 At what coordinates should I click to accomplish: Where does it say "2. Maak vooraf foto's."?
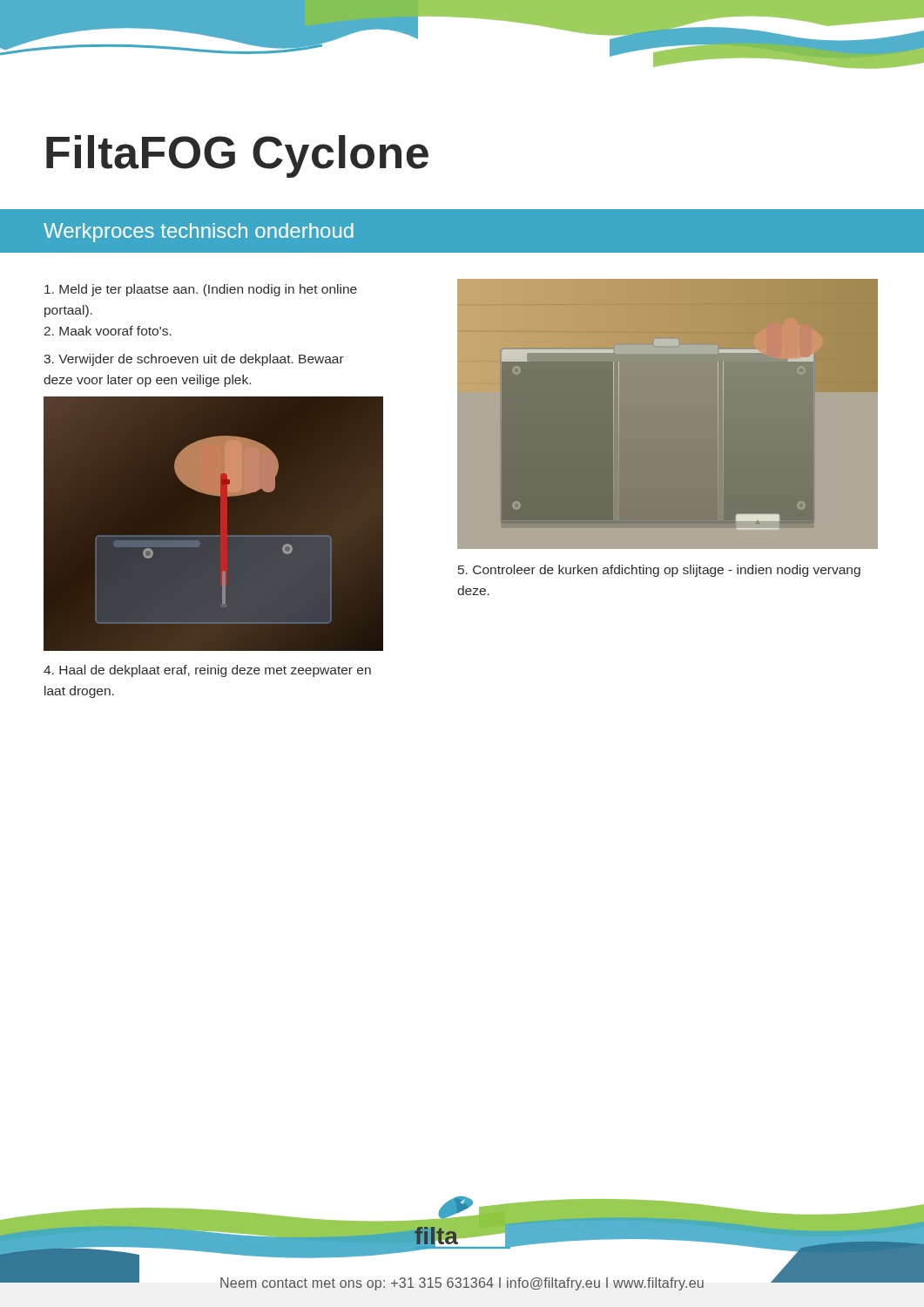pos(108,331)
